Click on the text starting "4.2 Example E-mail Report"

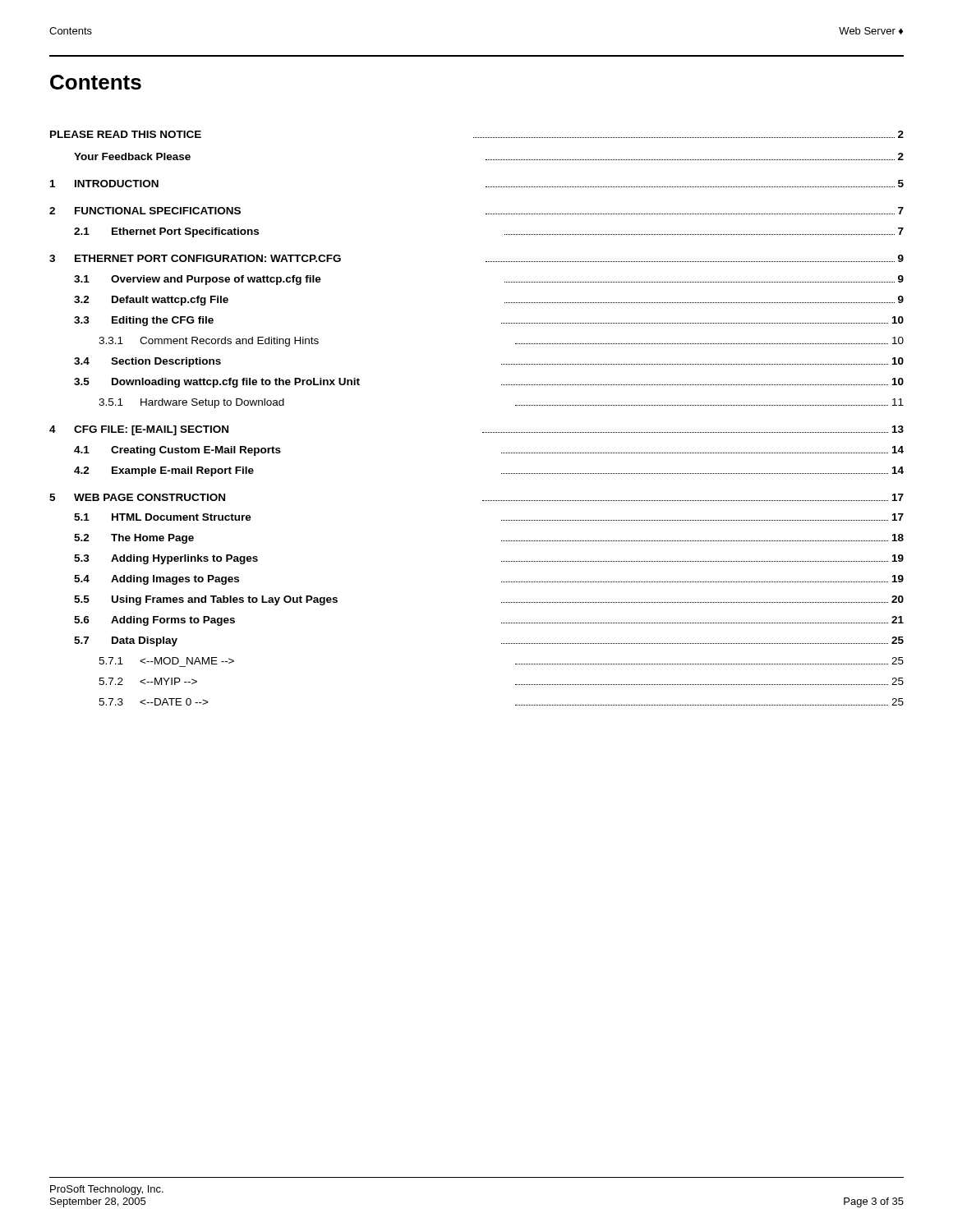(x=184, y=471)
